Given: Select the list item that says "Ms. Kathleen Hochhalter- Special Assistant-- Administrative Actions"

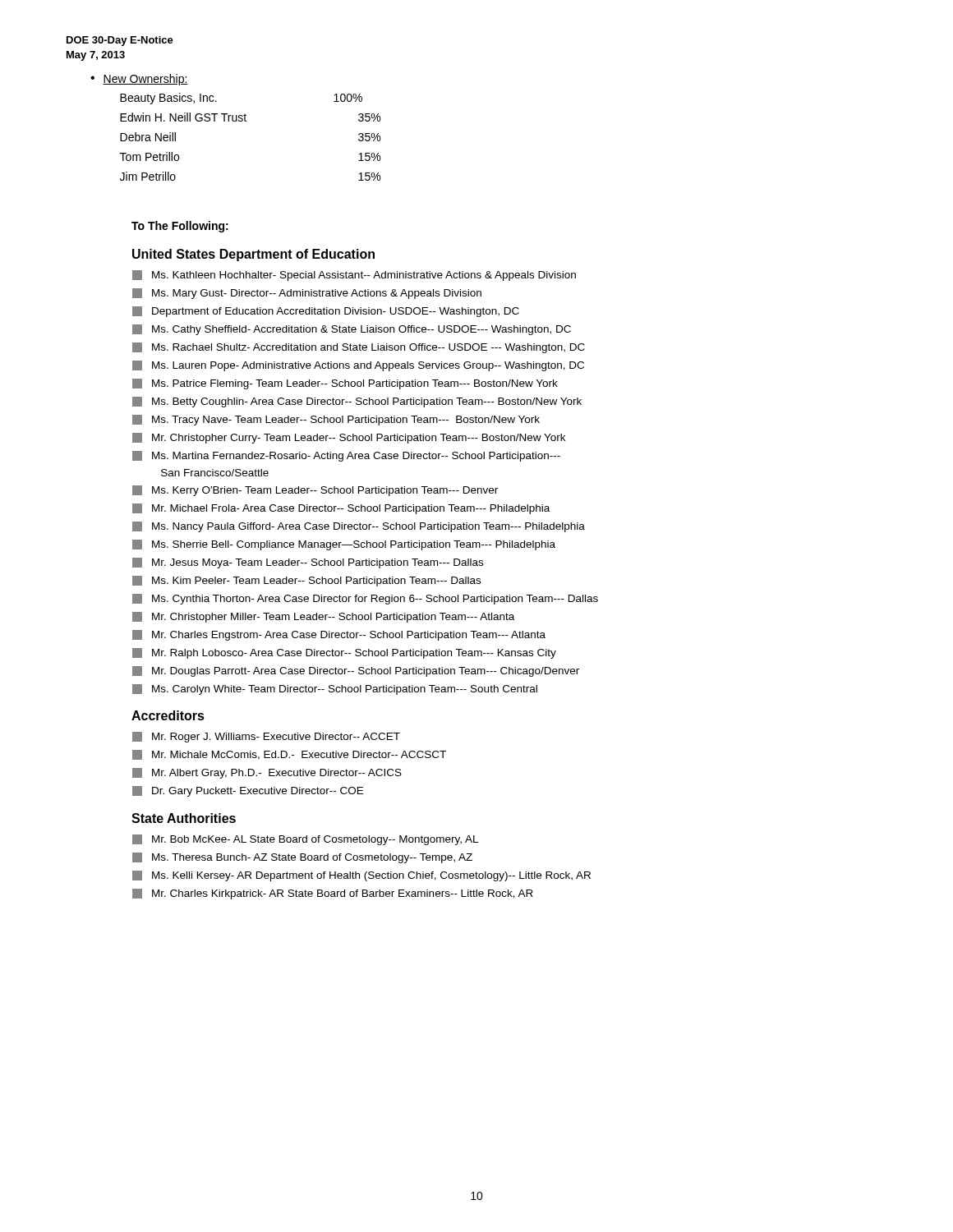Looking at the screenshot, I should click(x=509, y=276).
